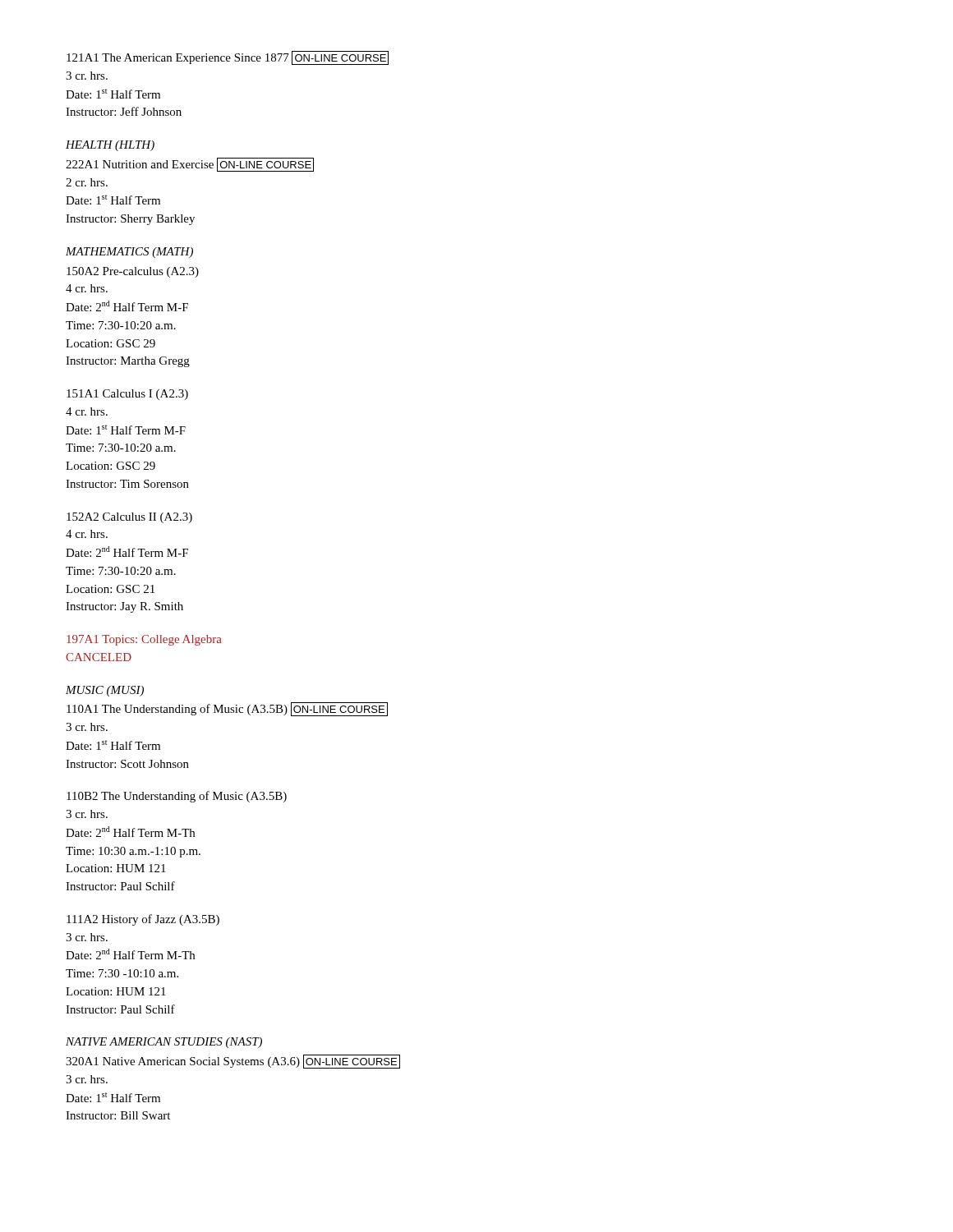
Task: Find the passage starting "110A1 The Understanding of Music (A3.5B) ON-LINE"
Action: [227, 709]
